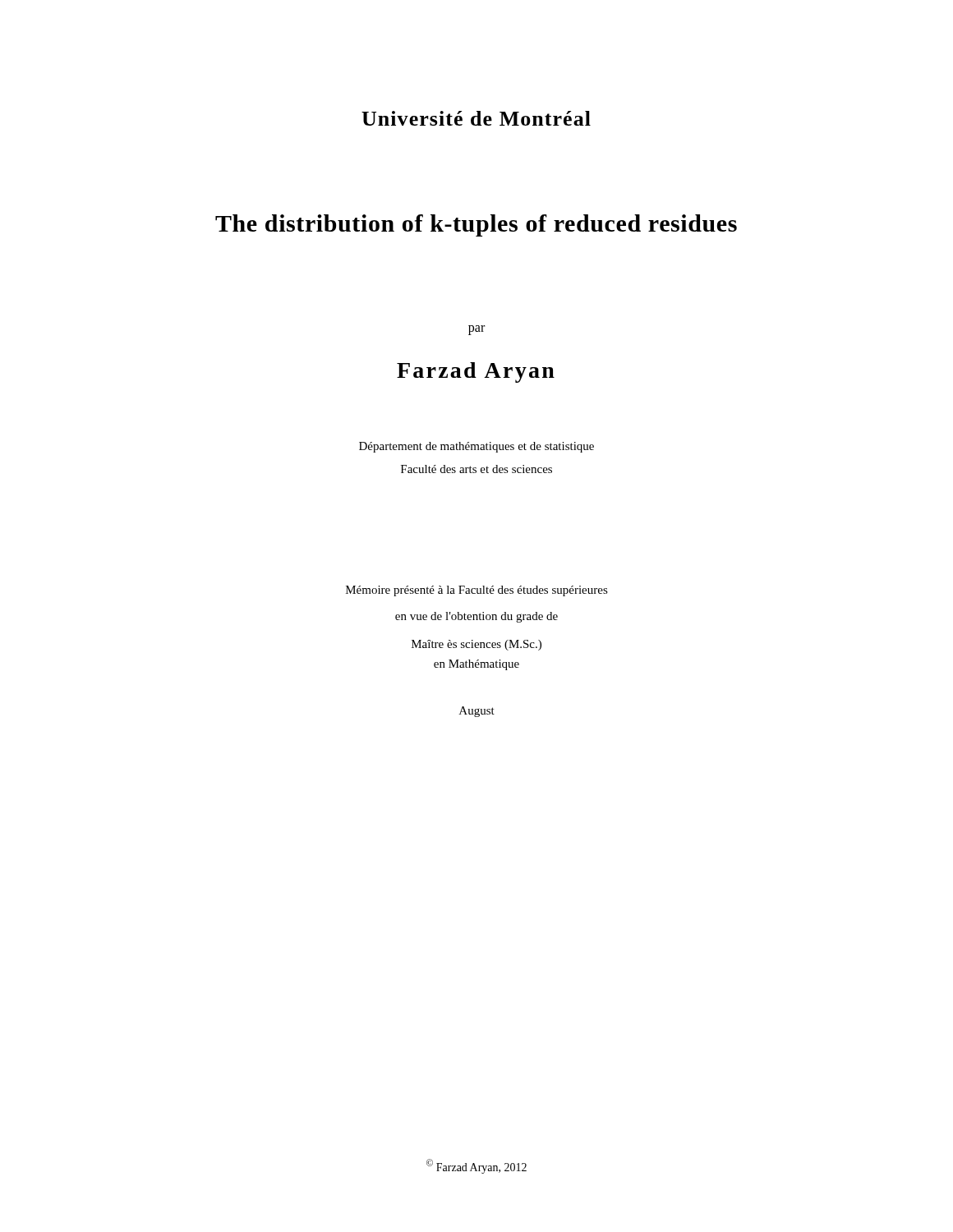
Task: Navigate to the text starting "Faculté des arts et"
Action: coord(476,469)
